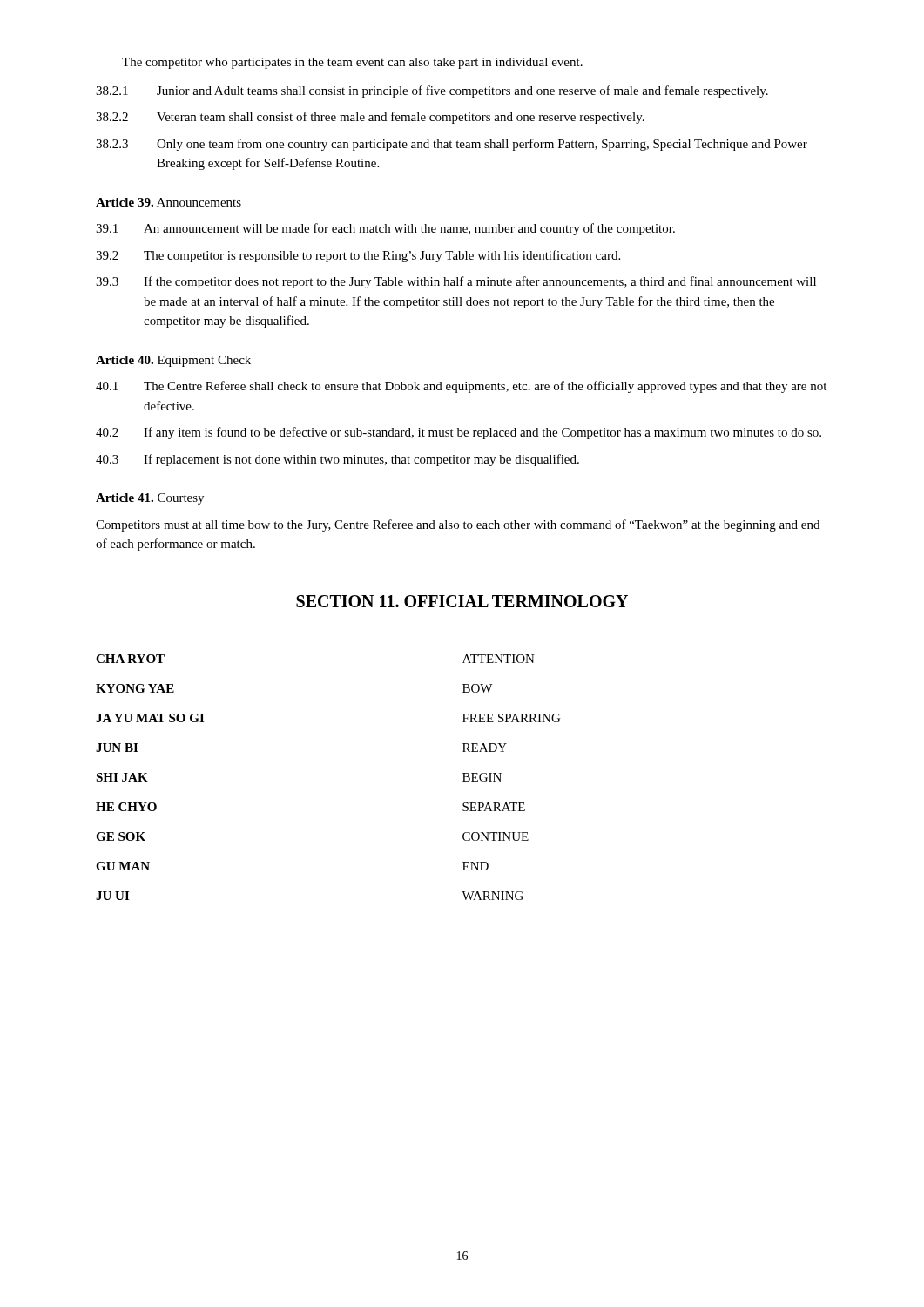This screenshot has height=1307, width=924.
Task: Click on the element starting "38.2.2 Veteran team shall consist"
Action: (462, 117)
